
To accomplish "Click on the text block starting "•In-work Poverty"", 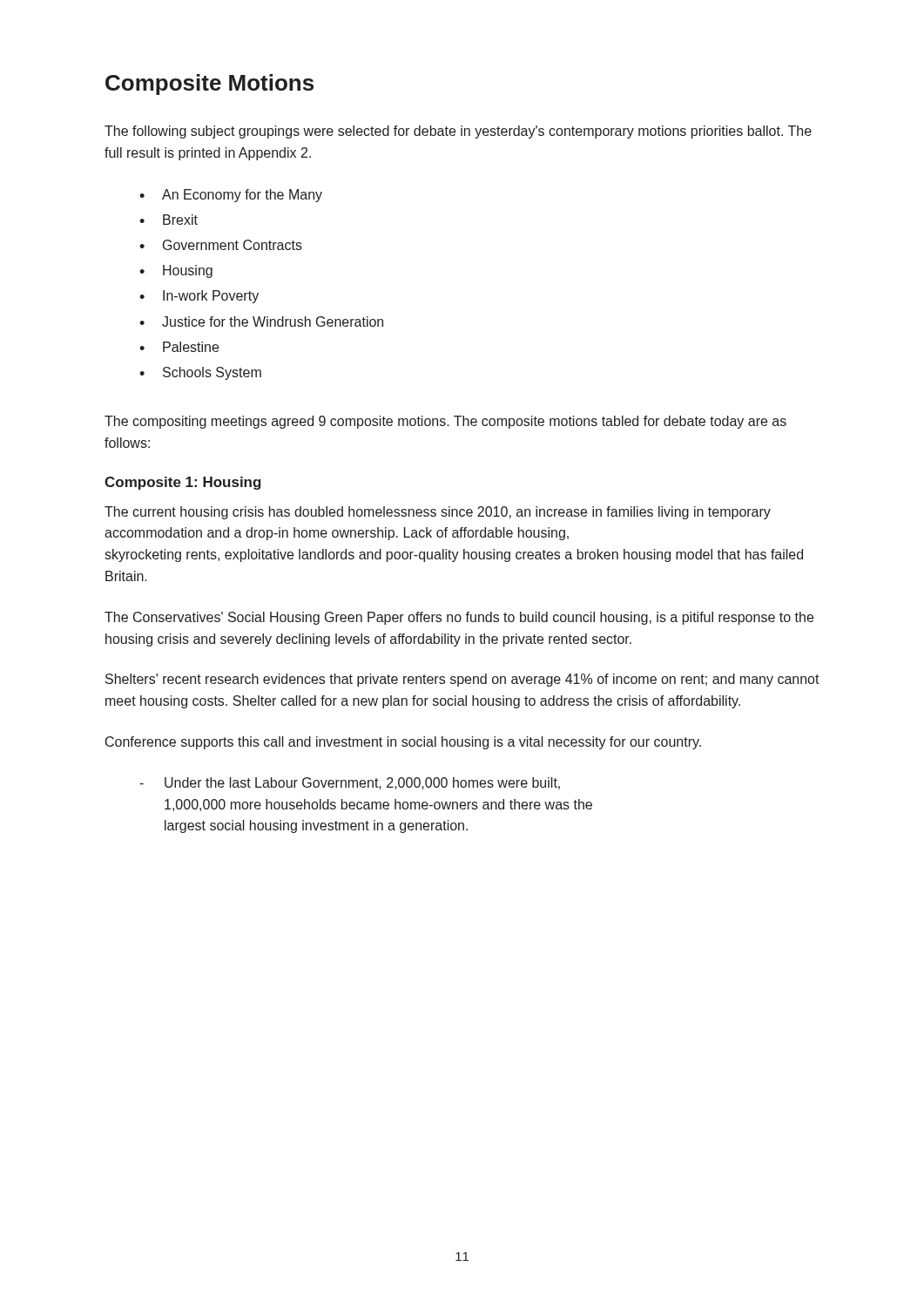I will click(199, 297).
